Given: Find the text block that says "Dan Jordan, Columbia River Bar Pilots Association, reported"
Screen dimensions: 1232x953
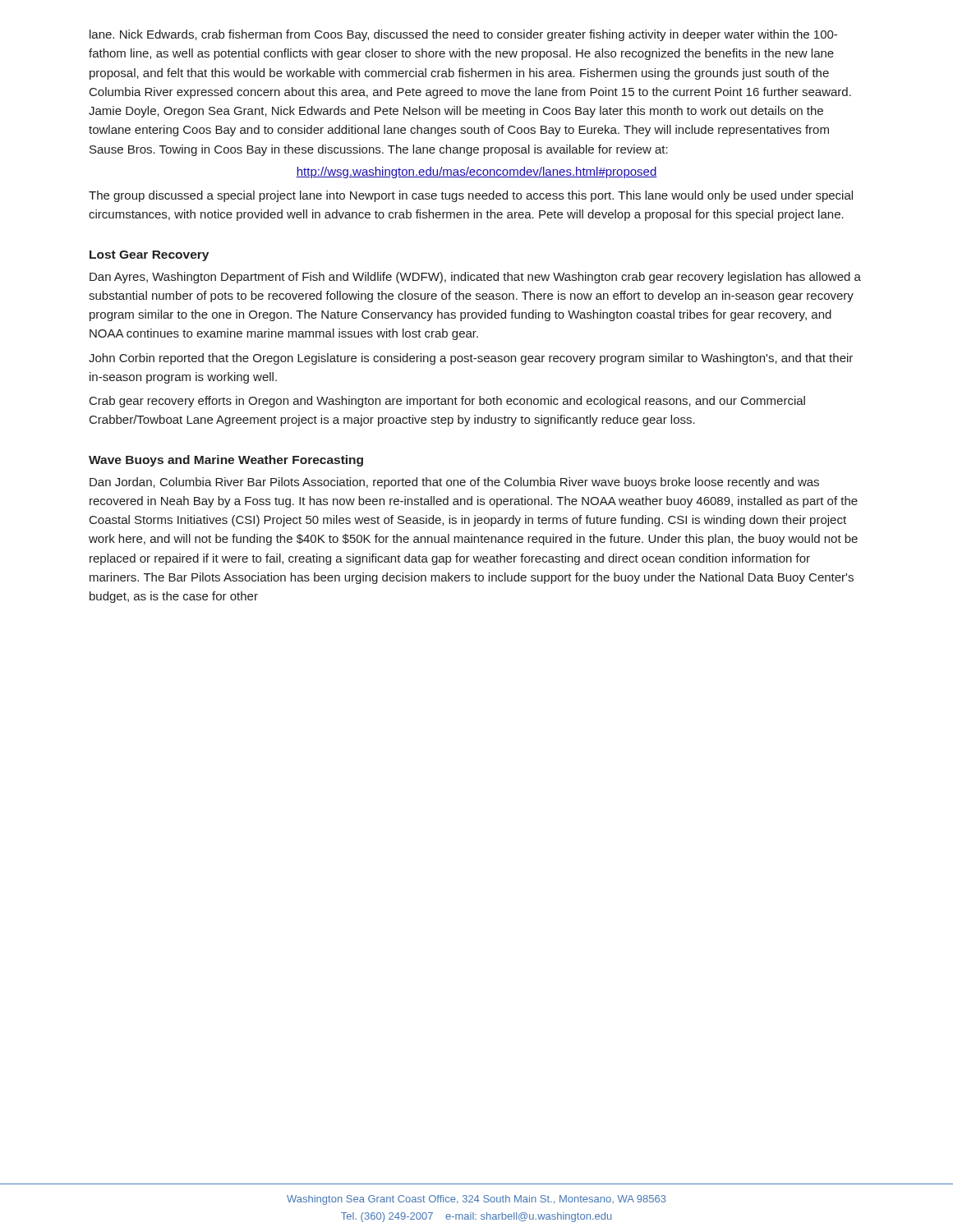Looking at the screenshot, I should [476, 539].
